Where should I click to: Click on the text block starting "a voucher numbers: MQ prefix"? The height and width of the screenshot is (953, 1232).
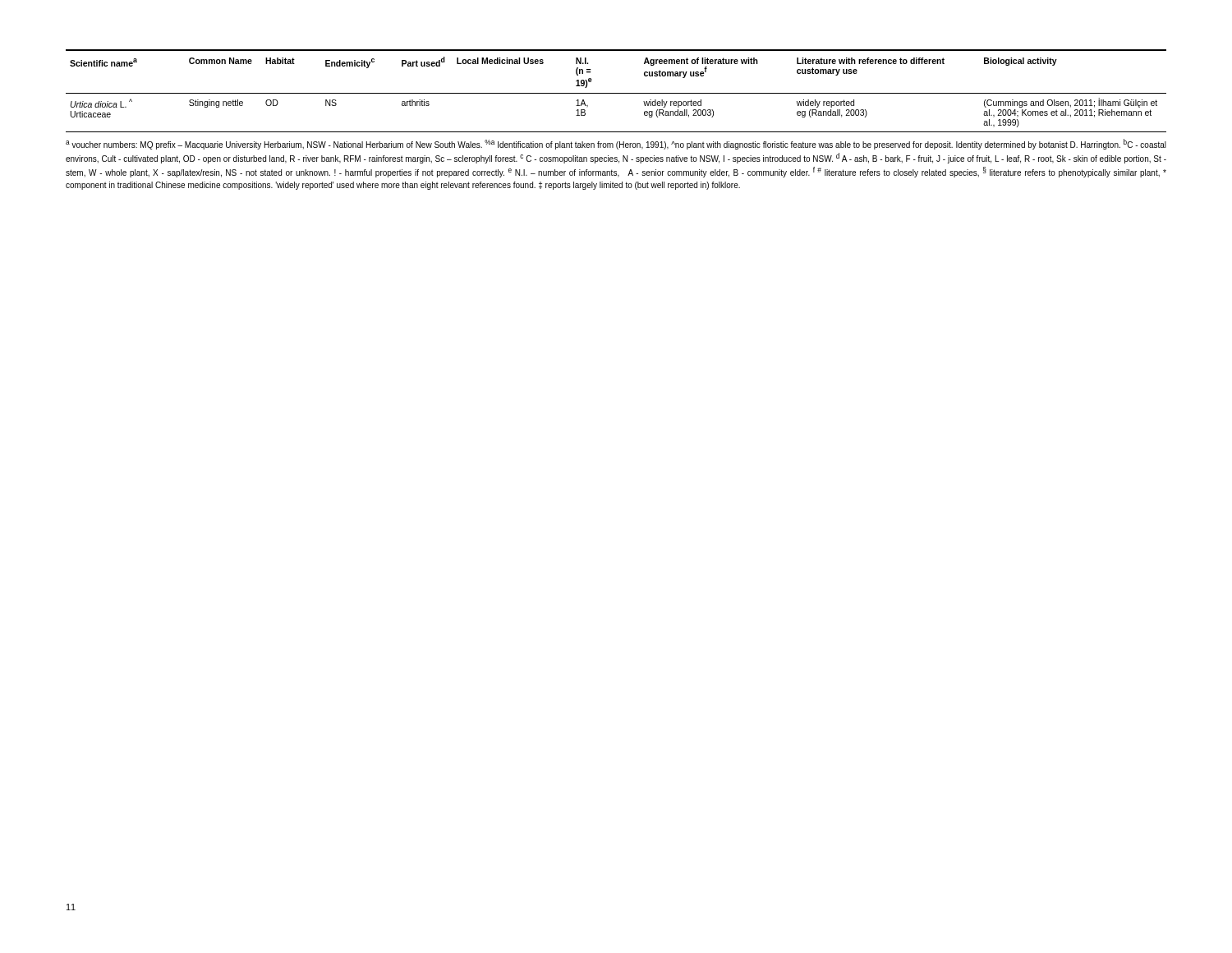coord(616,164)
